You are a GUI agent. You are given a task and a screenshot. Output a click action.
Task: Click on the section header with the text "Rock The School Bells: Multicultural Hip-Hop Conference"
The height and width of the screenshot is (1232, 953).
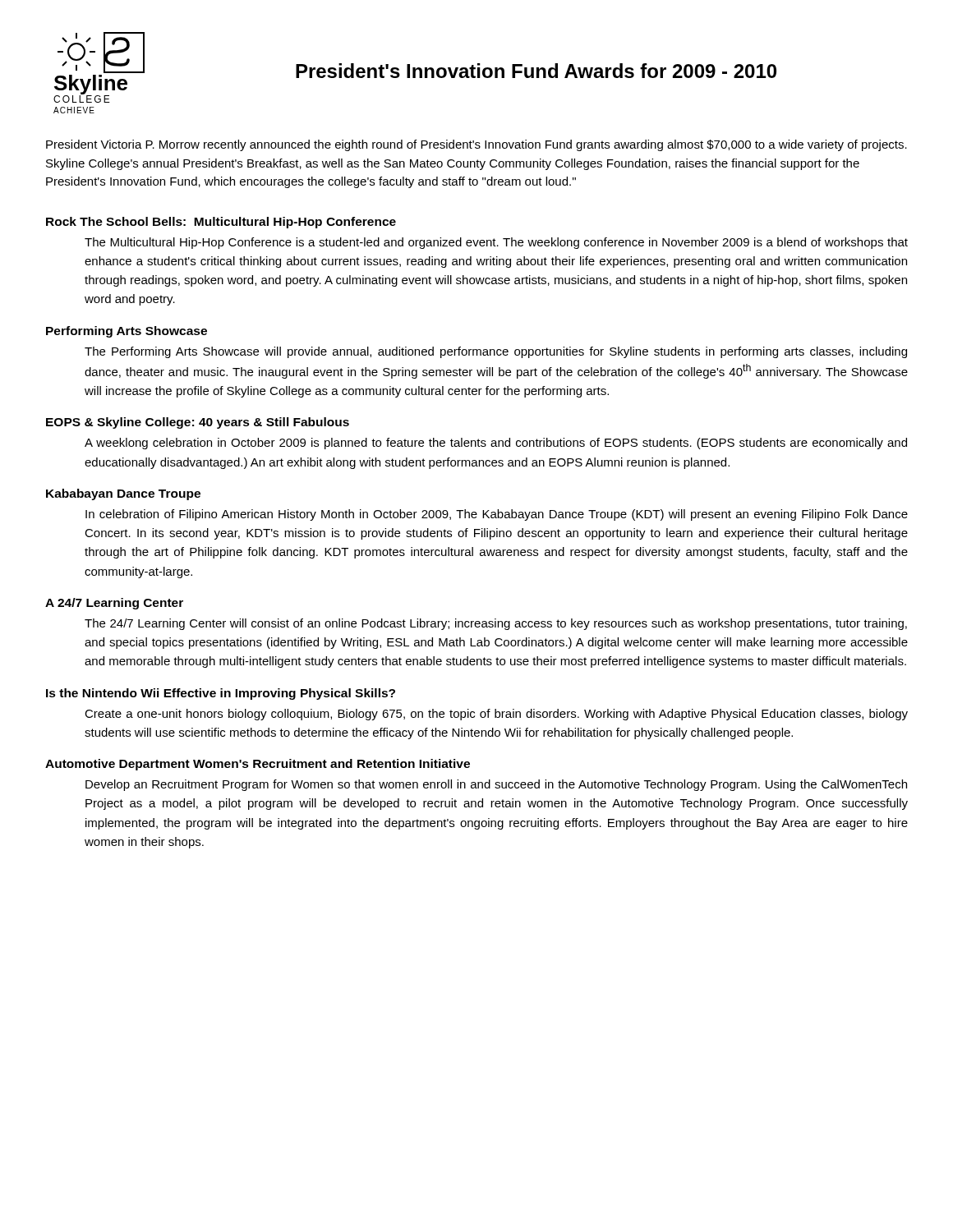click(221, 221)
